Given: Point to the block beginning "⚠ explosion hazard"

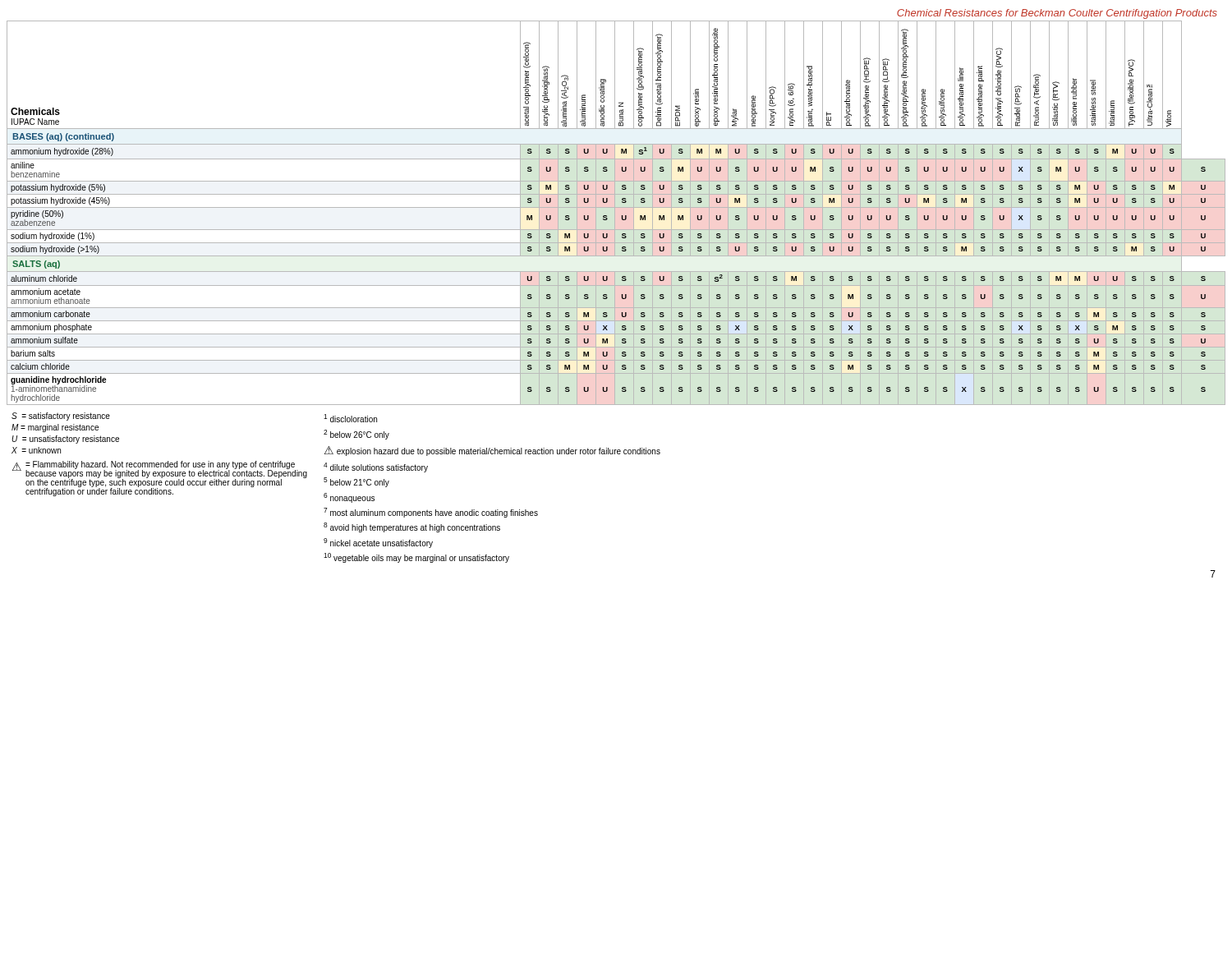Looking at the screenshot, I should pyautogui.click(x=492, y=450).
